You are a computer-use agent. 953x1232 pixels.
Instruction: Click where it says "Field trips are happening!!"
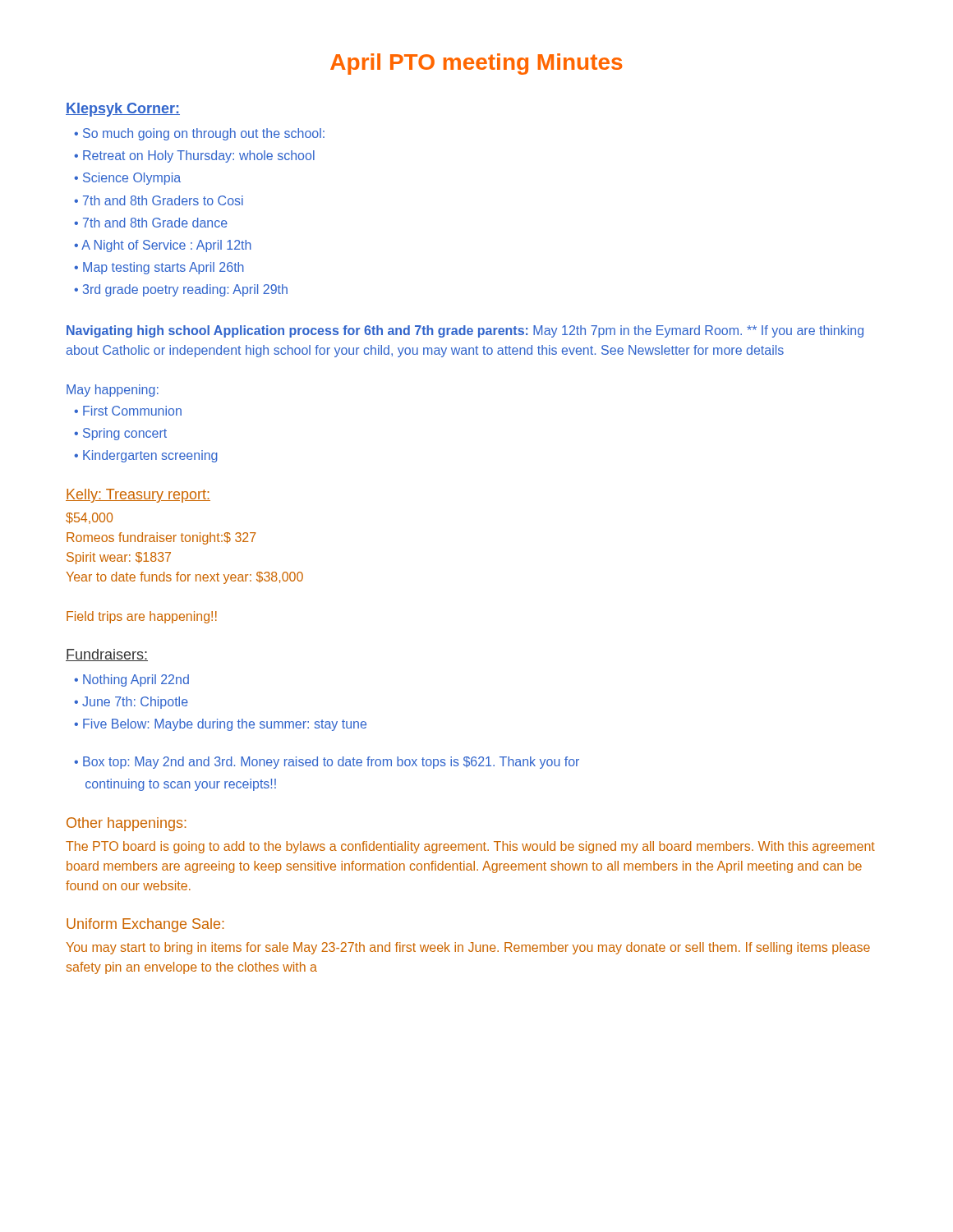tap(142, 616)
